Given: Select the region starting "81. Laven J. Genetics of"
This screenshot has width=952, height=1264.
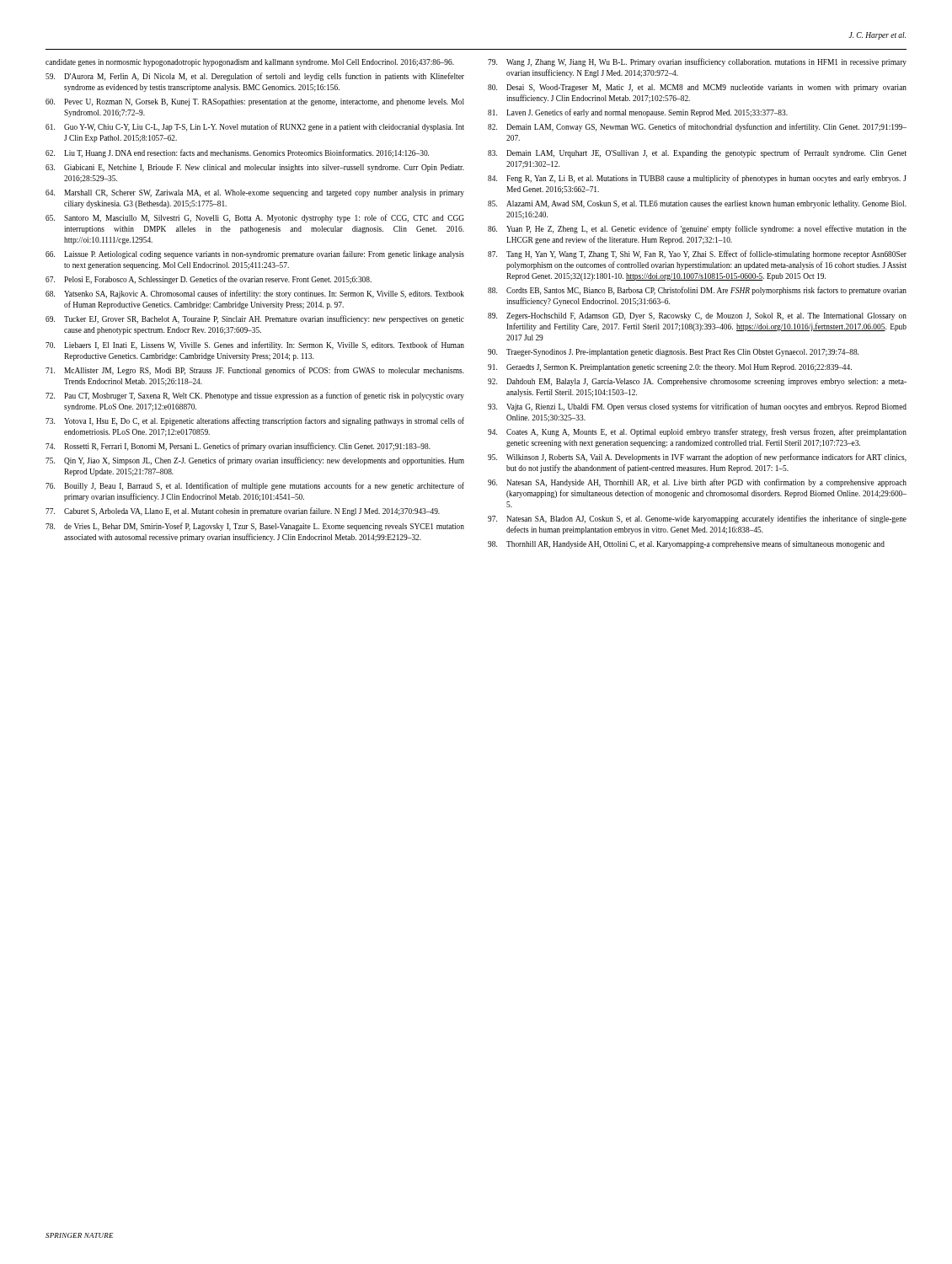Looking at the screenshot, I should tap(697, 114).
